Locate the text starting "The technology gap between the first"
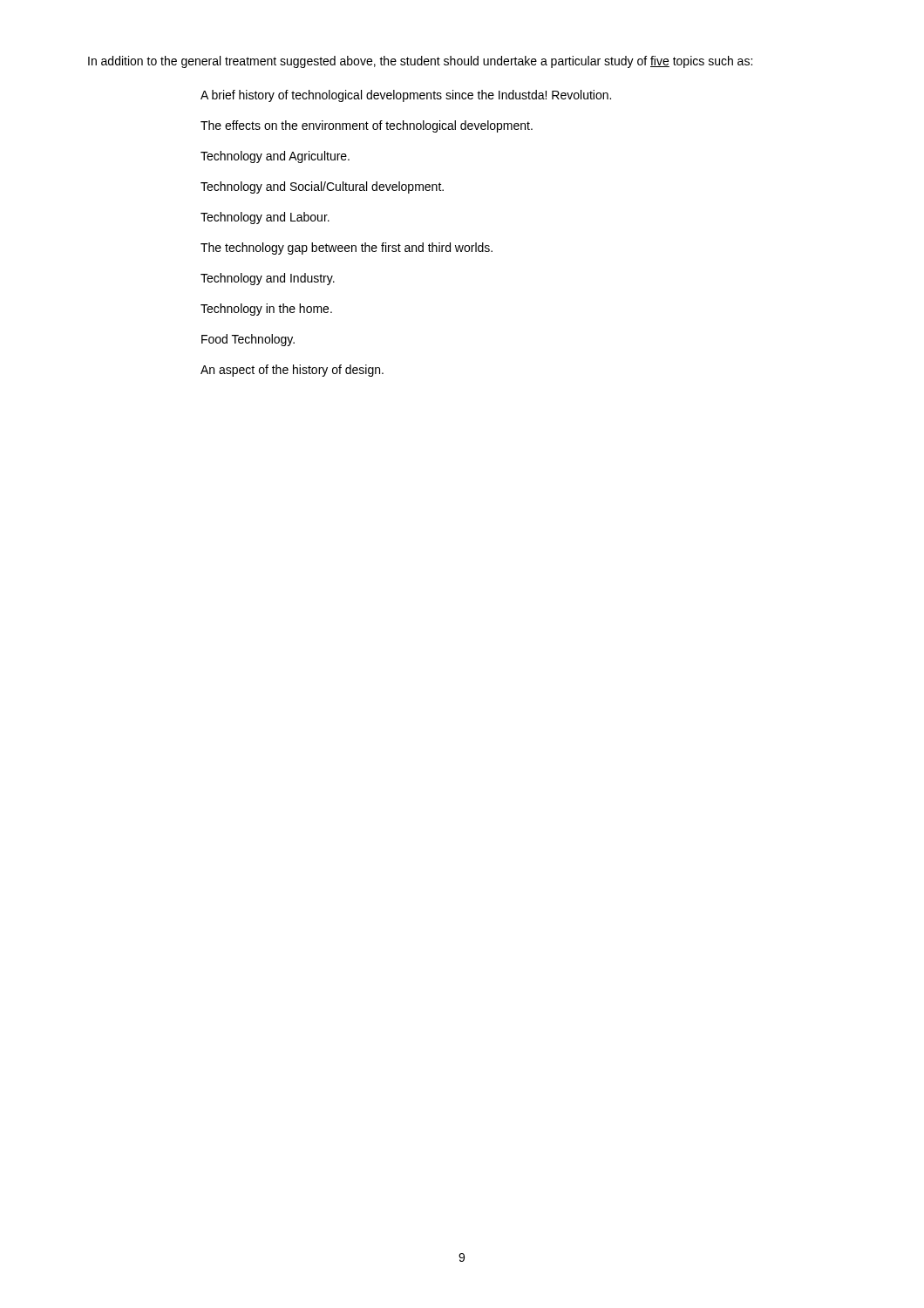 pyautogui.click(x=347, y=248)
